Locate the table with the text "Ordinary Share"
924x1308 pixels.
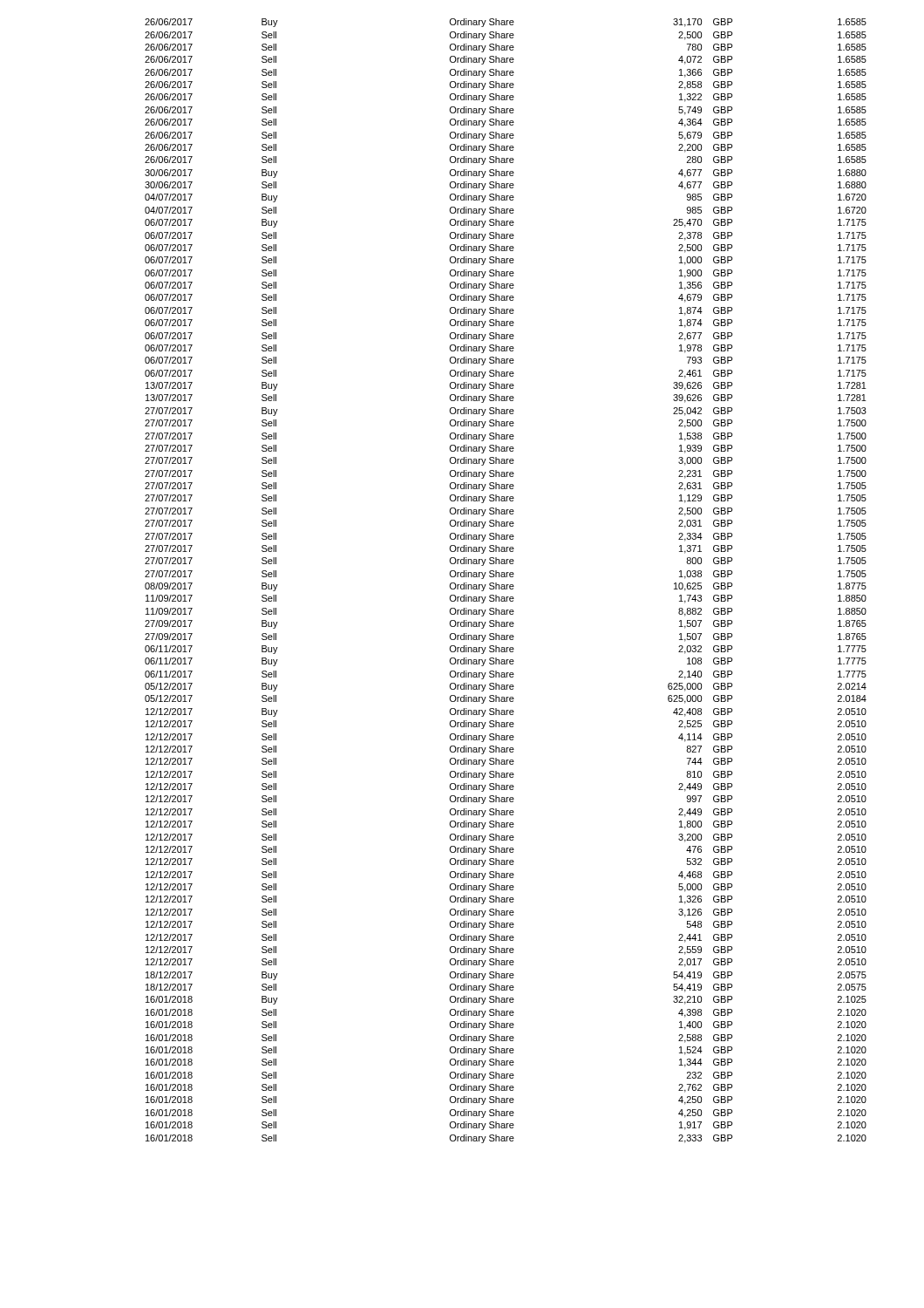point(506,580)
